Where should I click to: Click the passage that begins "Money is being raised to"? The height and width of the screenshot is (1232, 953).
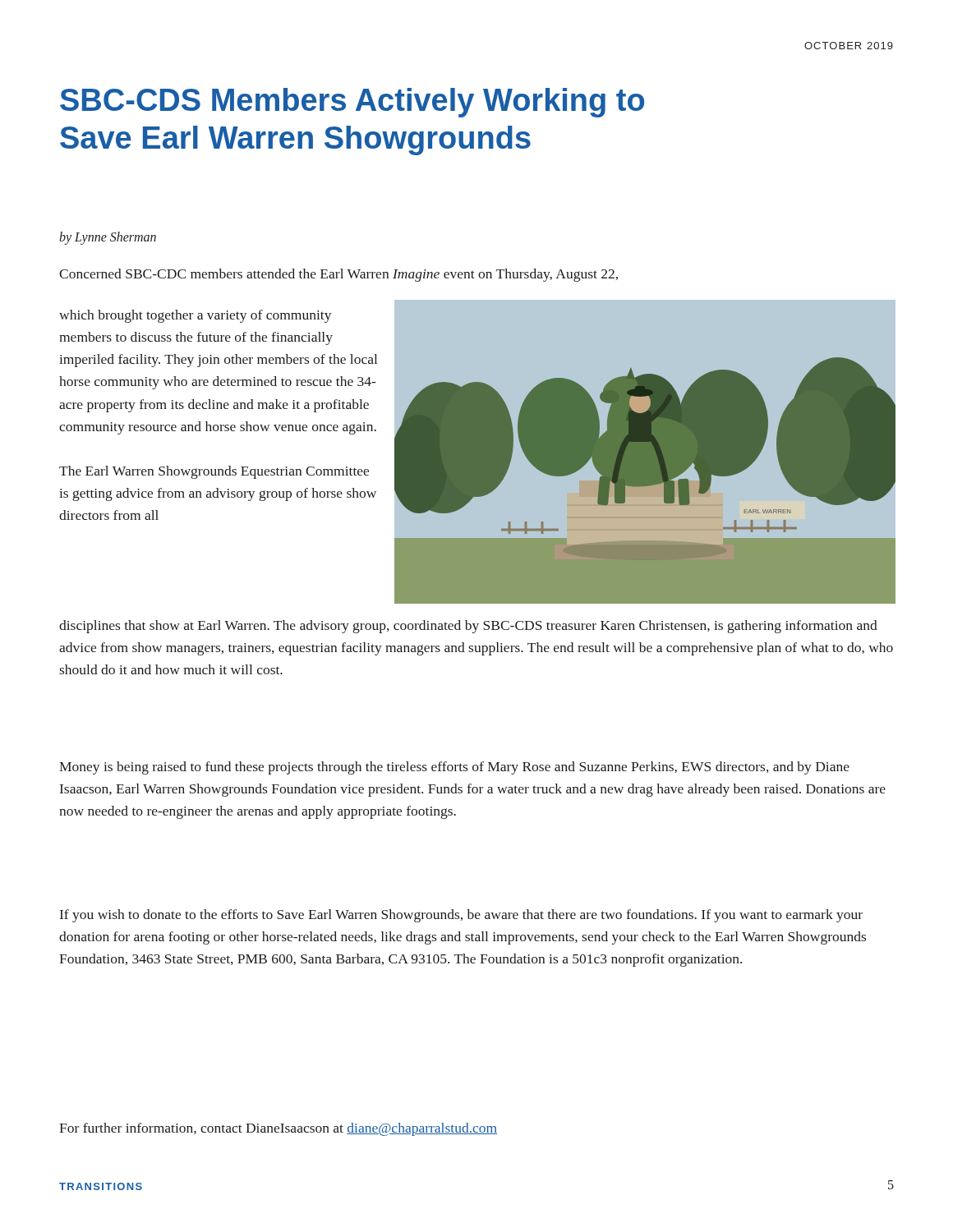(472, 789)
